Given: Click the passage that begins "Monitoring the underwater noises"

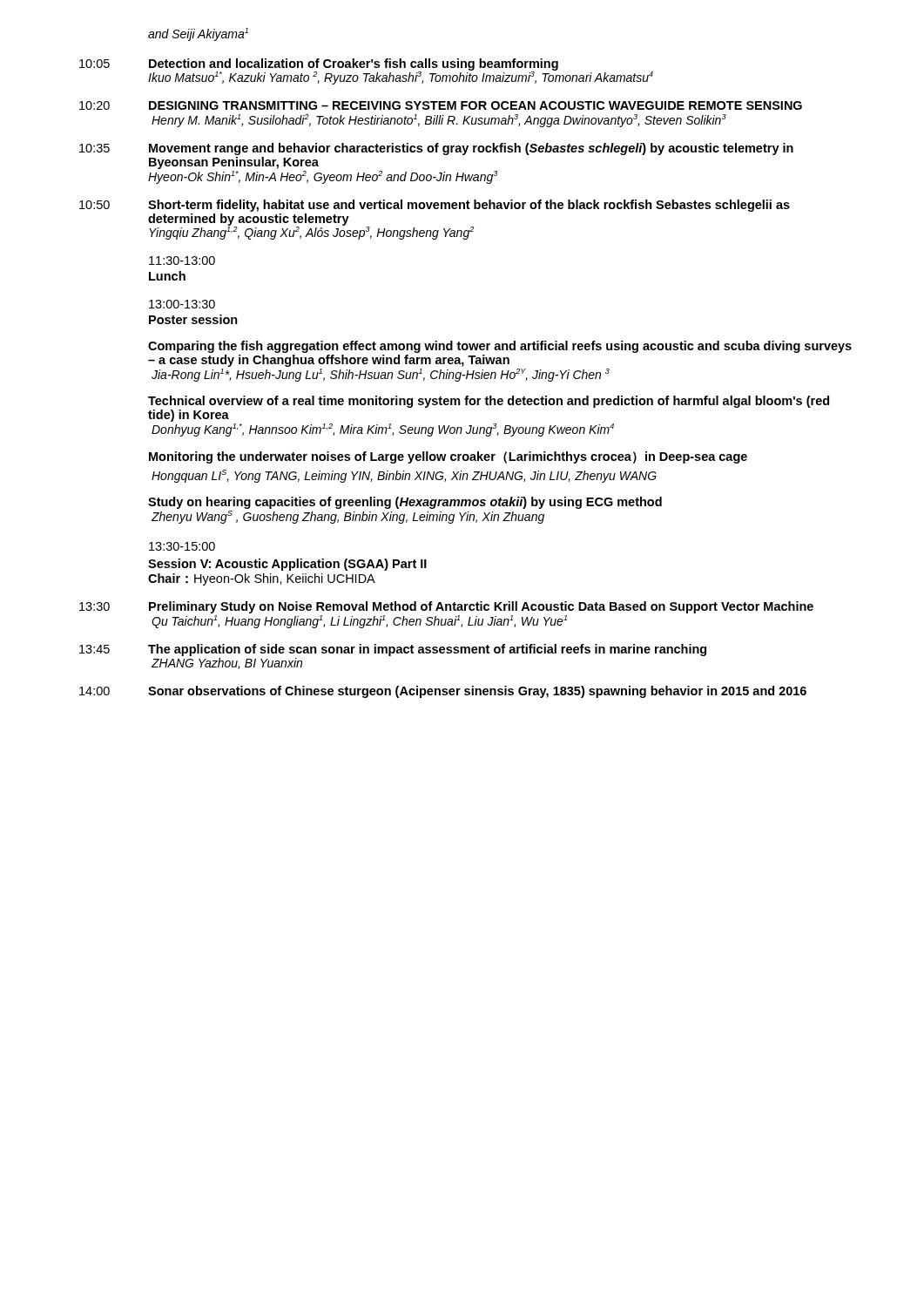Looking at the screenshot, I should click(x=501, y=466).
